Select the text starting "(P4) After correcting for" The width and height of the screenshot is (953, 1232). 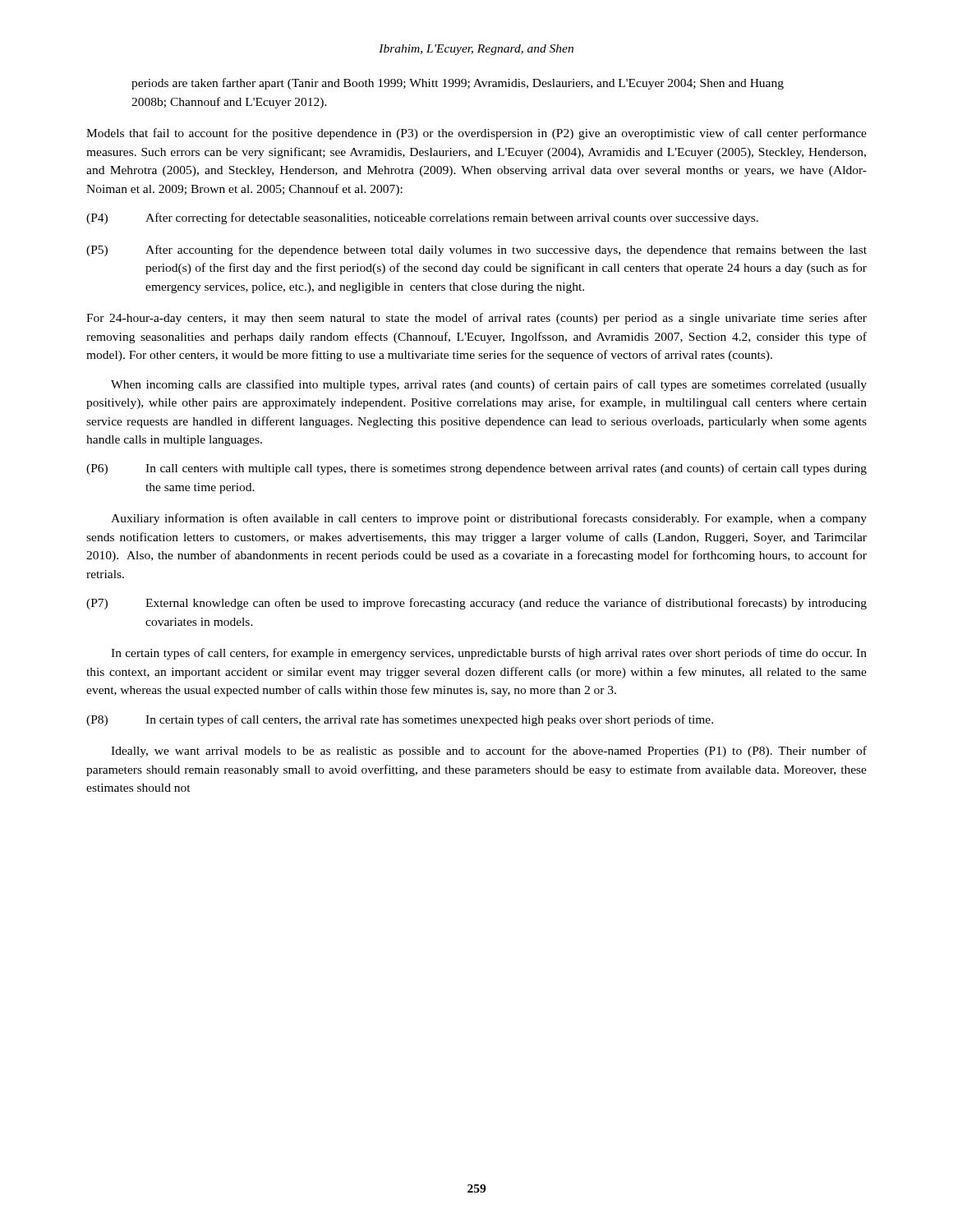point(476,218)
